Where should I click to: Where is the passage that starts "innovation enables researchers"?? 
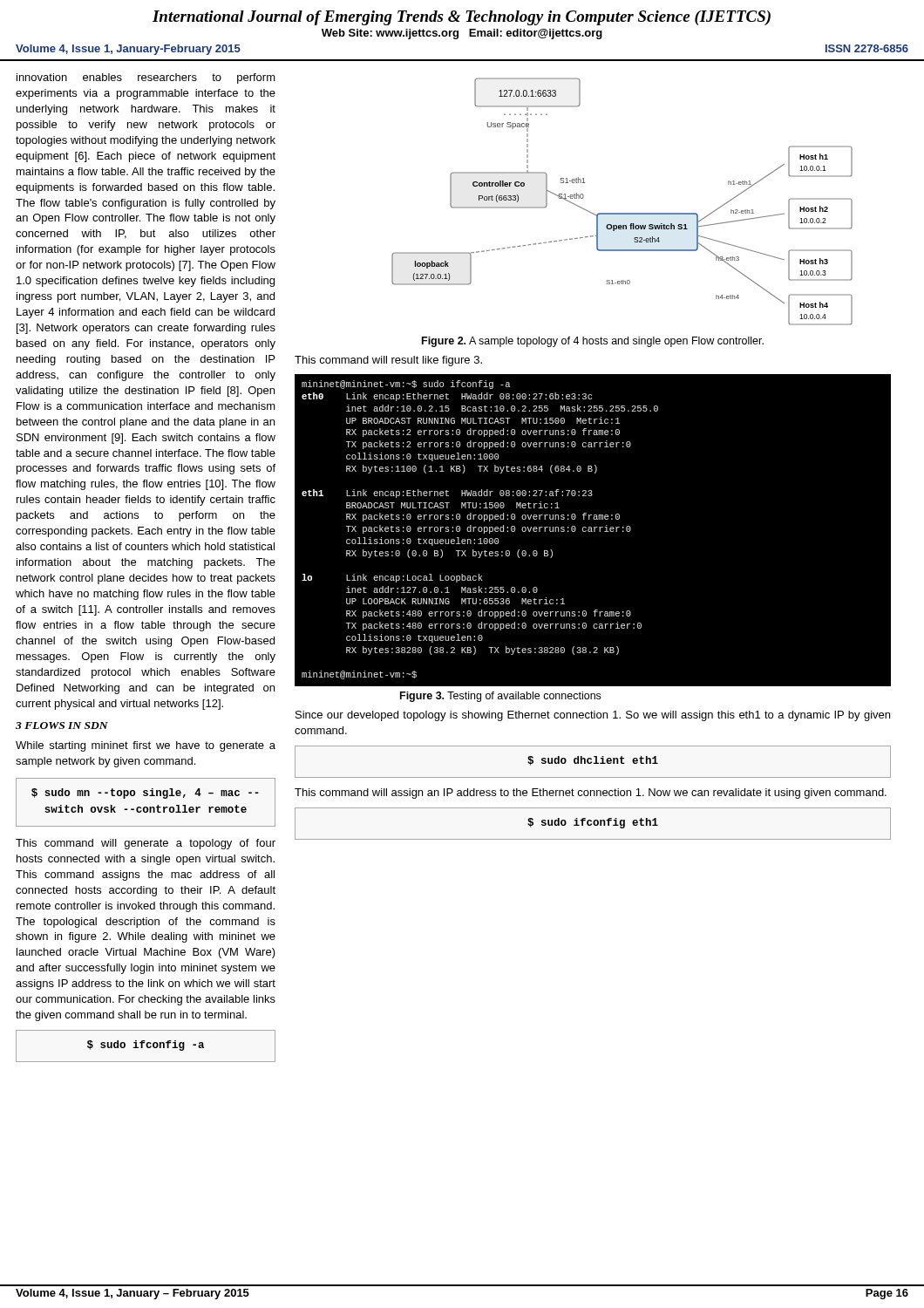(x=146, y=390)
